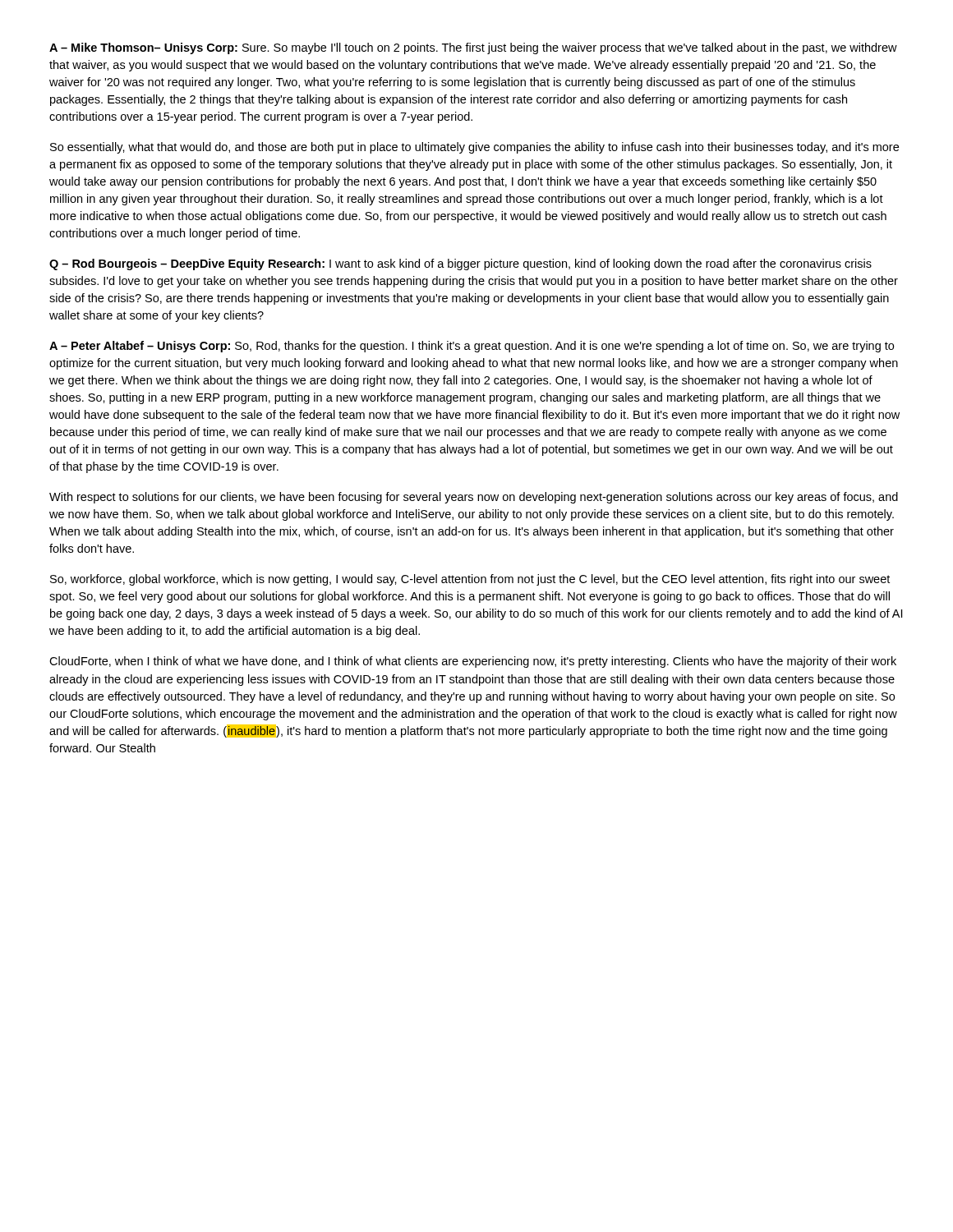Find the block on this page that starts "A – Peter Altabef – Unisys"
This screenshot has height=1232, width=953.
click(x=475, y=406)
